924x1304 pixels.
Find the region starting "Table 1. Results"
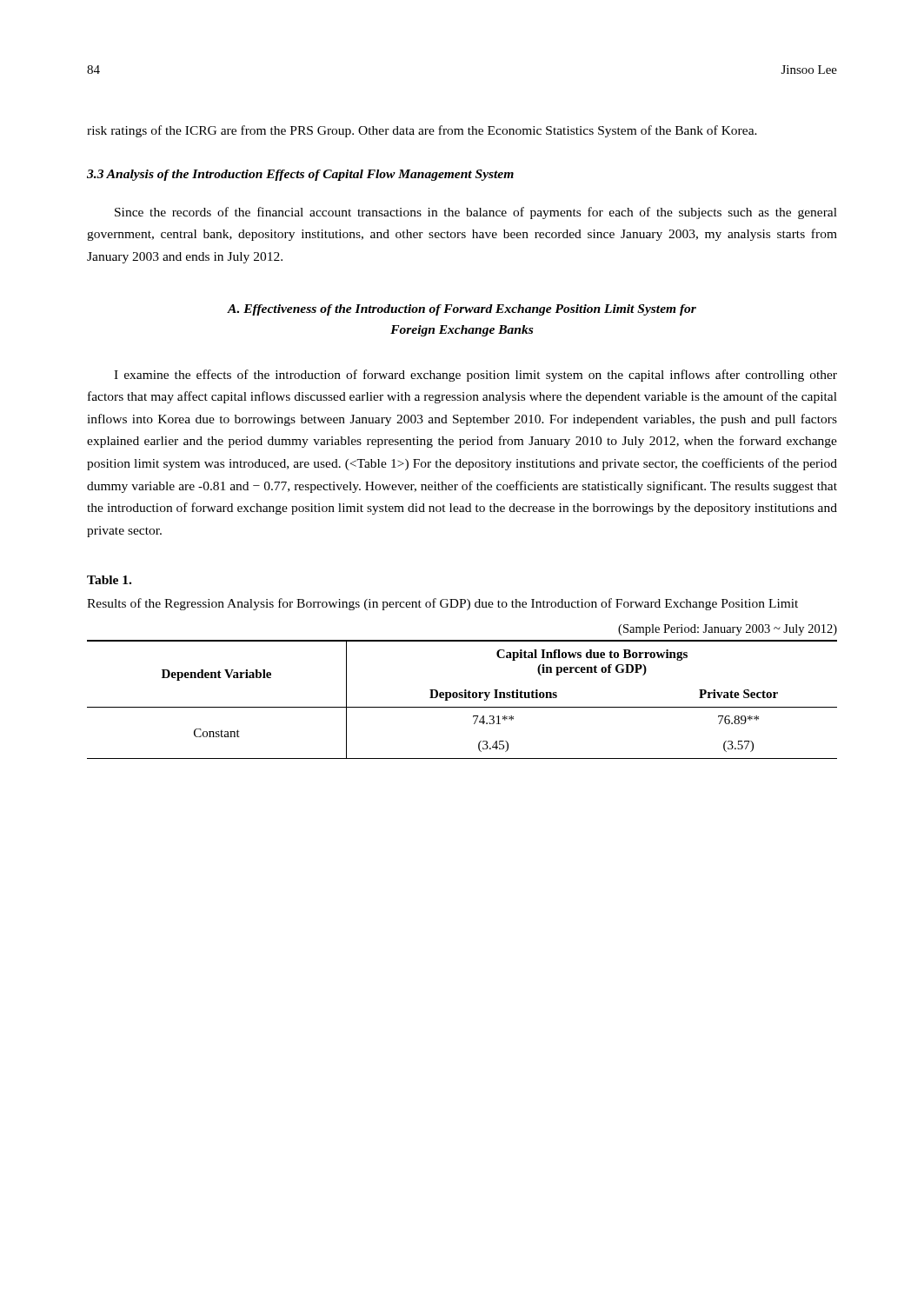point(462,604)
